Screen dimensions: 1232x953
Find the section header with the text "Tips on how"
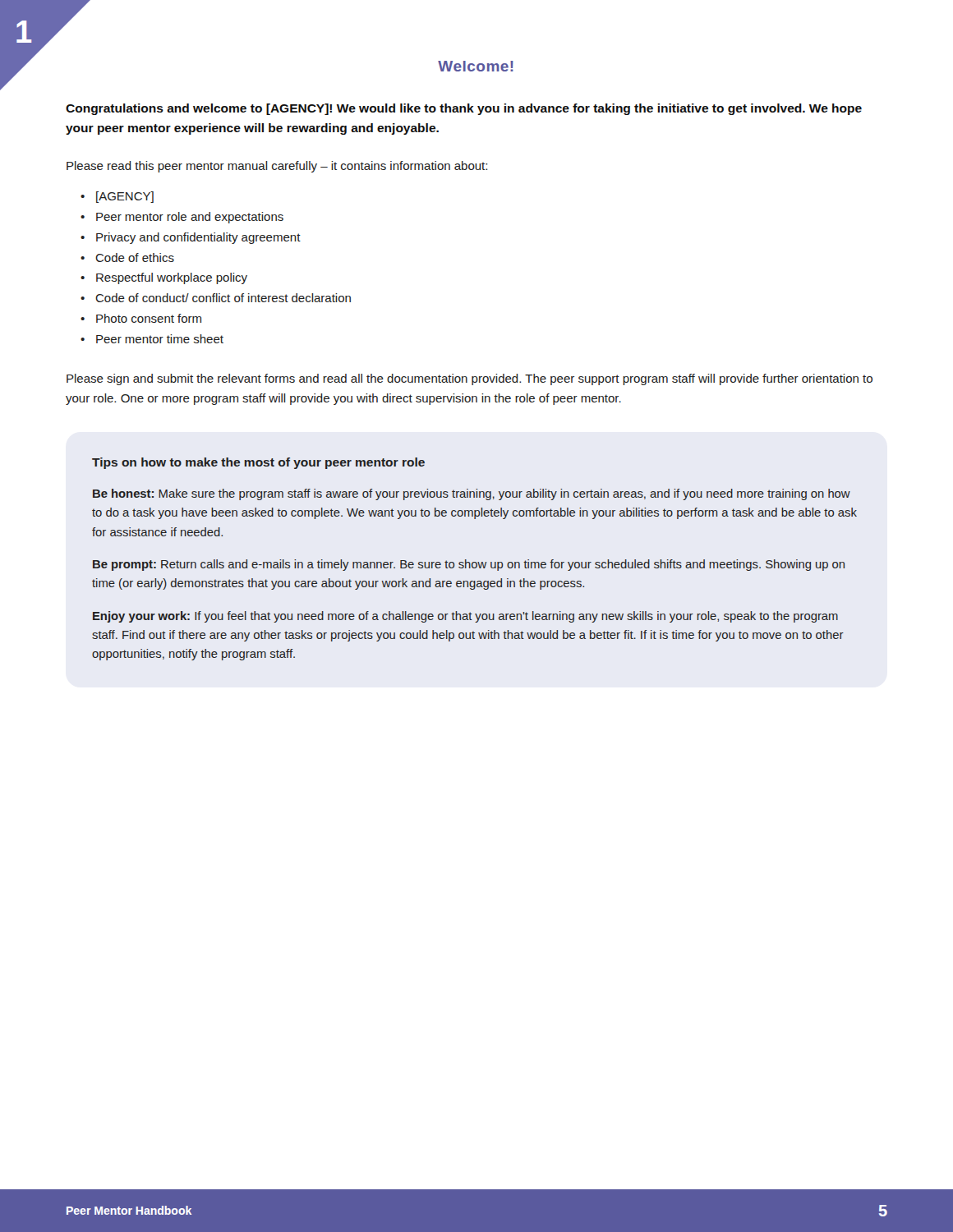pos(259,462)
